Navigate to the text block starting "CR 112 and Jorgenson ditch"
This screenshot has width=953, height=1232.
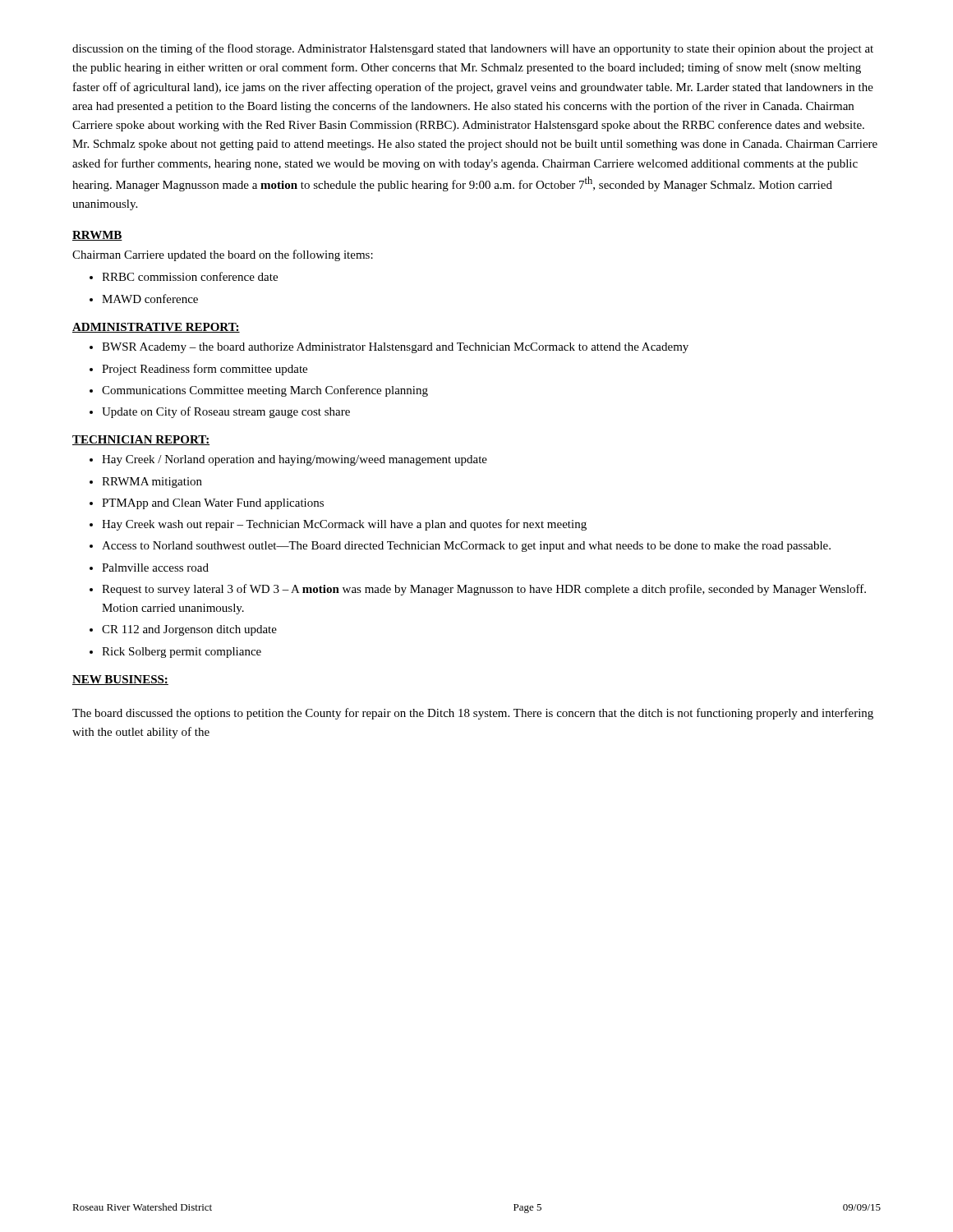coord(189,630)
